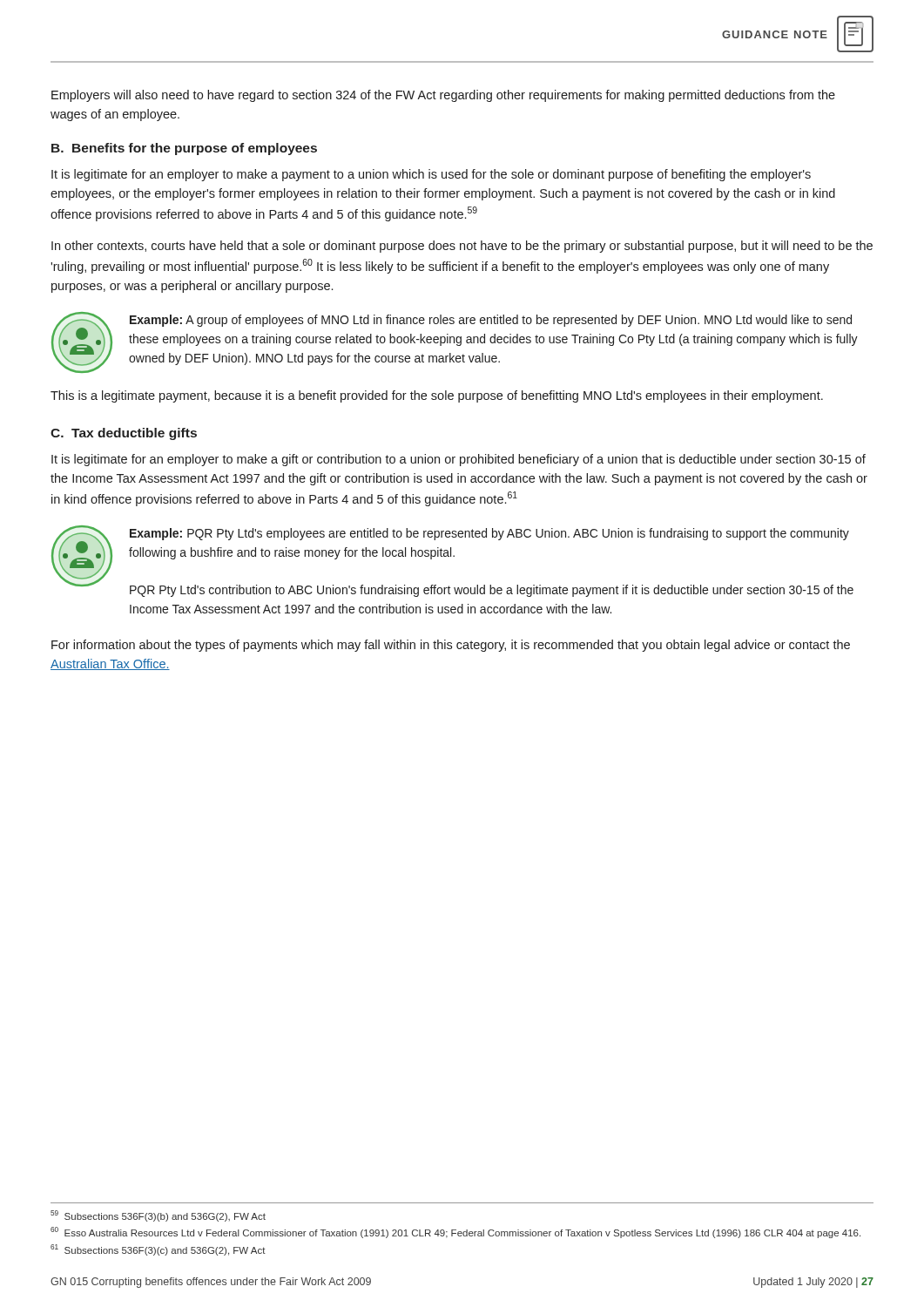Find the text block with the text "Employers will also need to"
The width and height of the screenshot is (924, 1307).
point(443,105)
